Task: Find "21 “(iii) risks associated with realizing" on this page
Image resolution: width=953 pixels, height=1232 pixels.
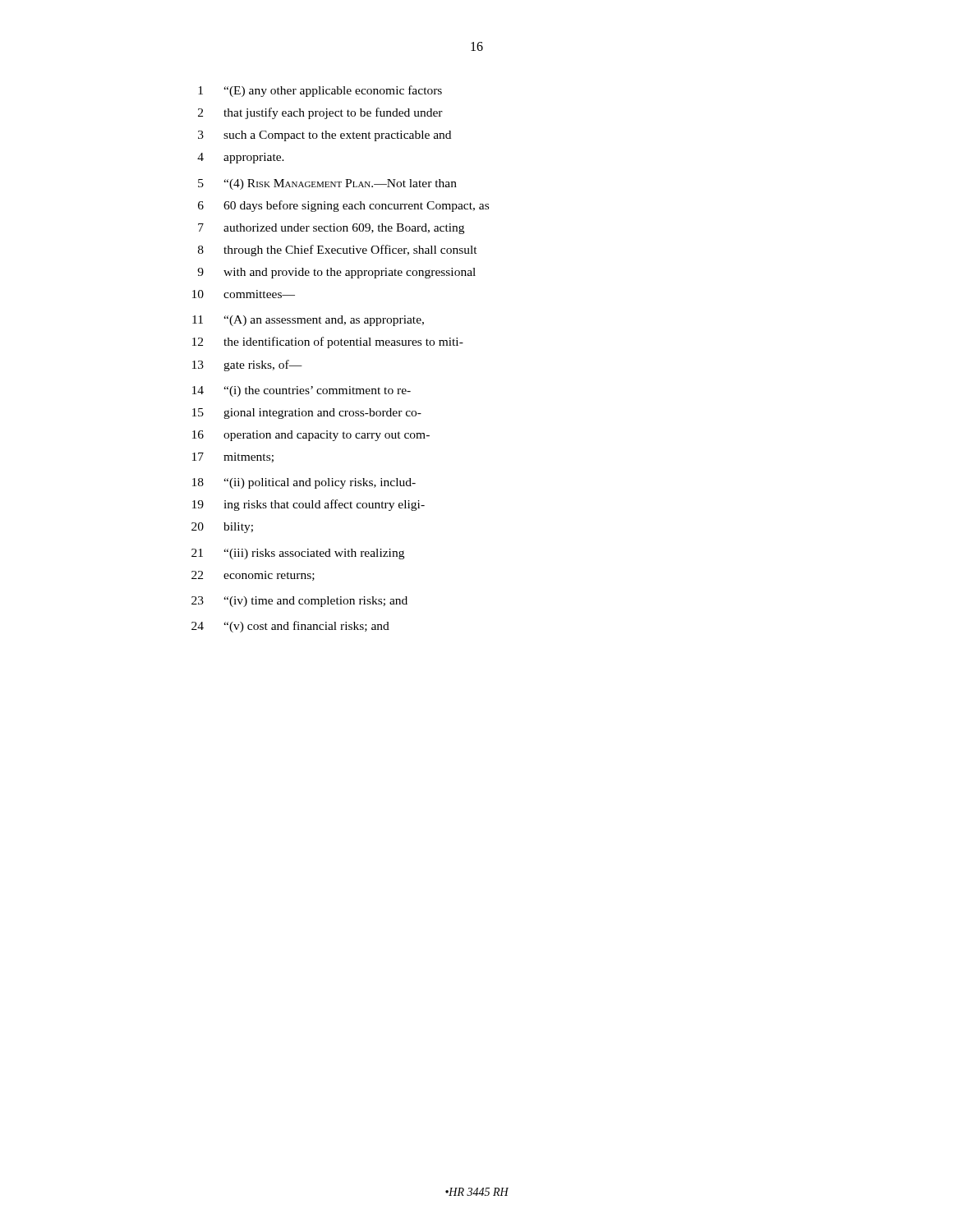Action: [284, 552]
